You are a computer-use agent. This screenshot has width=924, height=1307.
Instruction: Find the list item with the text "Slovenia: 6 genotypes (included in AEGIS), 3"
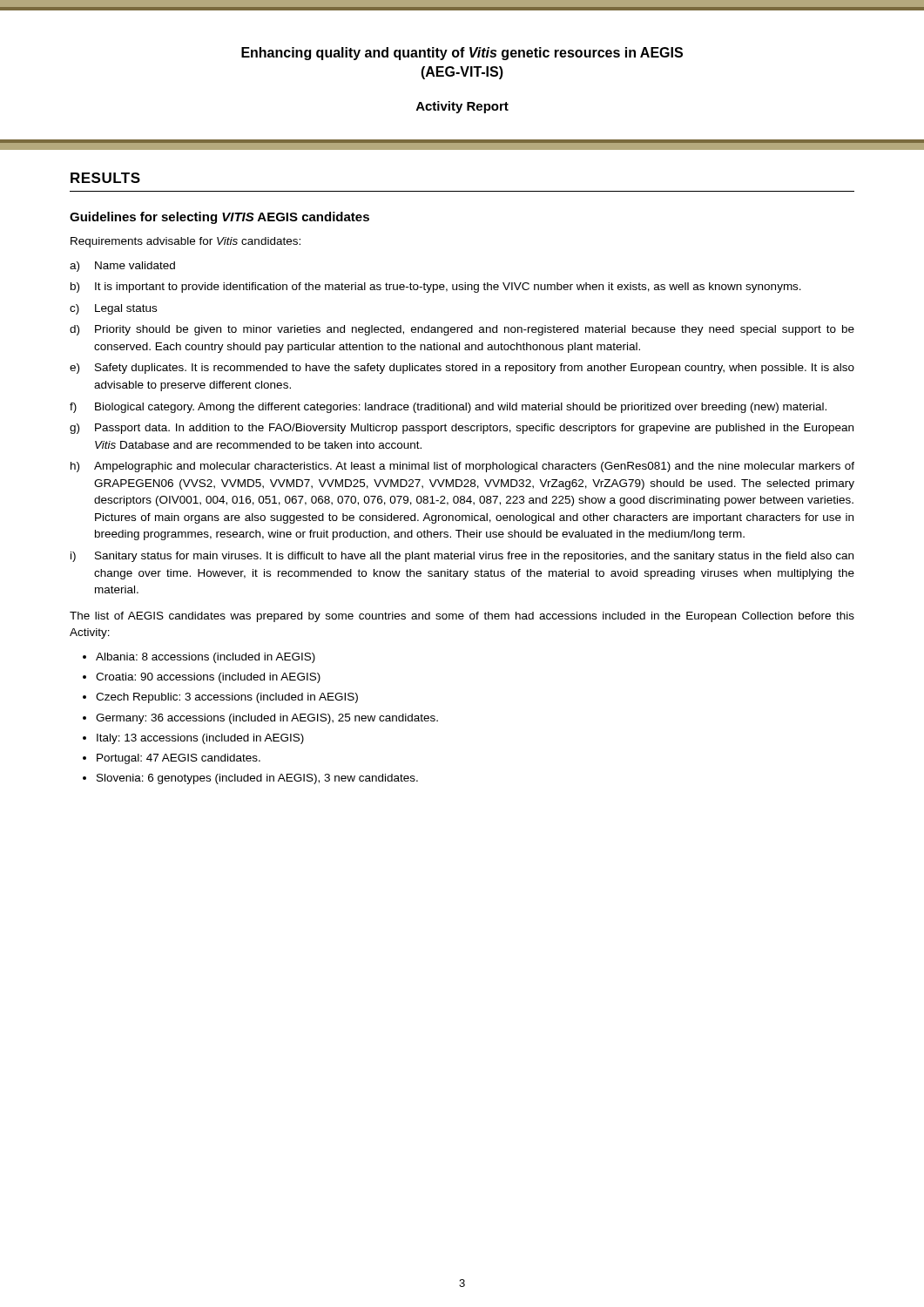tap(257, 778)
